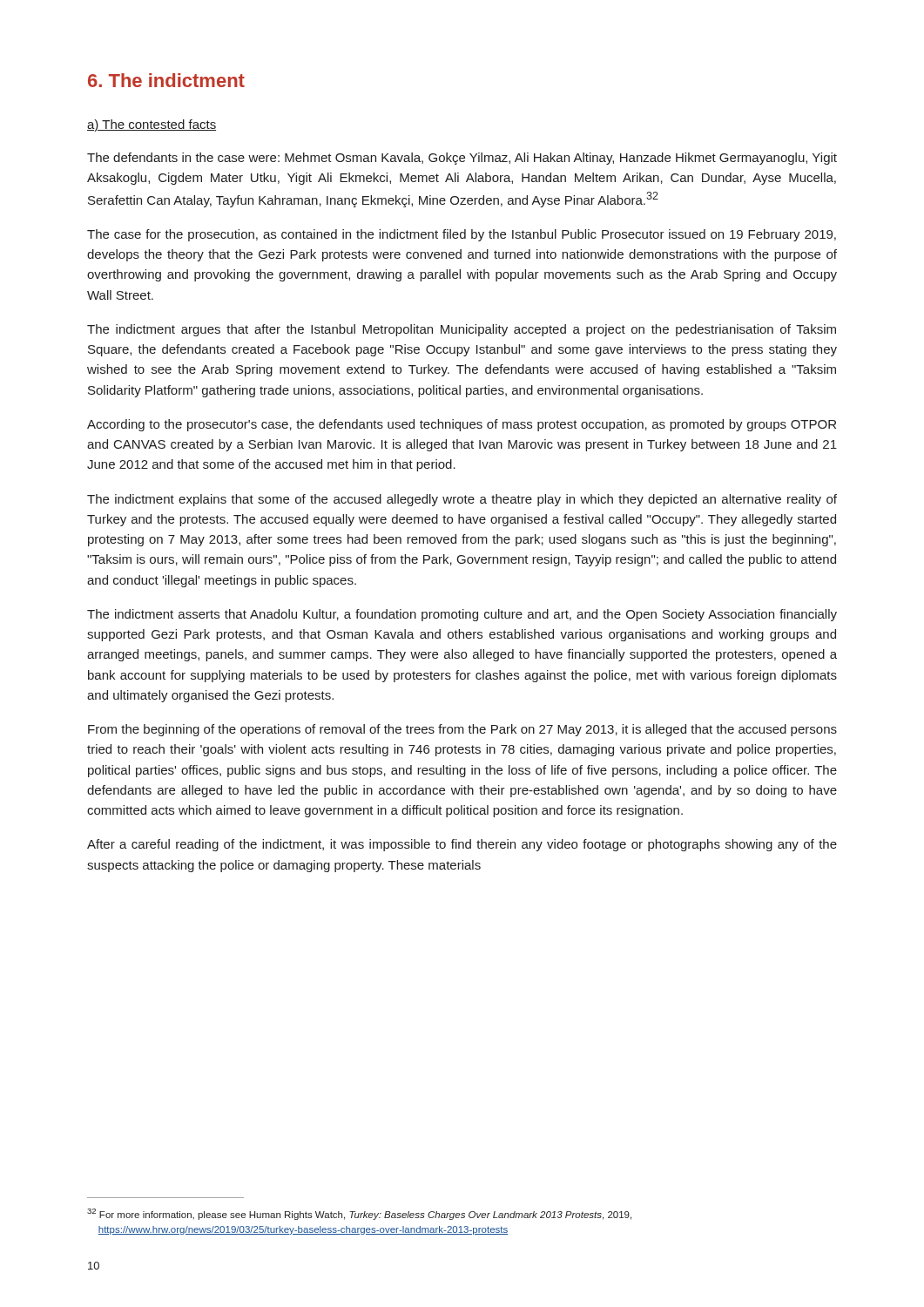The height and width of the screenshot is (1307, 924).
Task: Click on the text block that reads "The defendants in the case"
Action: click(x=462, y=179)
